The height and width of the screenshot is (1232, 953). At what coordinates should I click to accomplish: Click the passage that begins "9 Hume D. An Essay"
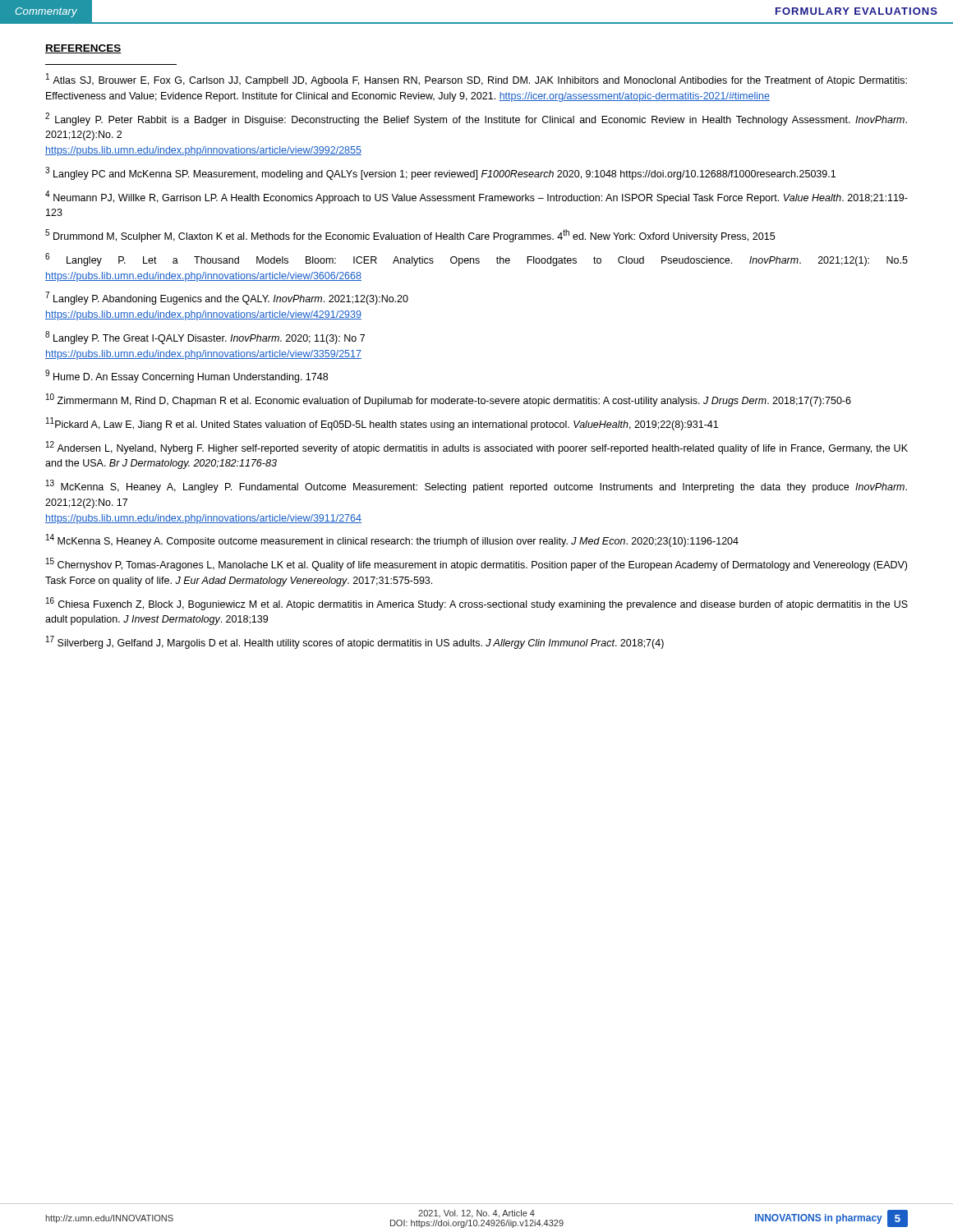[187, 376]
